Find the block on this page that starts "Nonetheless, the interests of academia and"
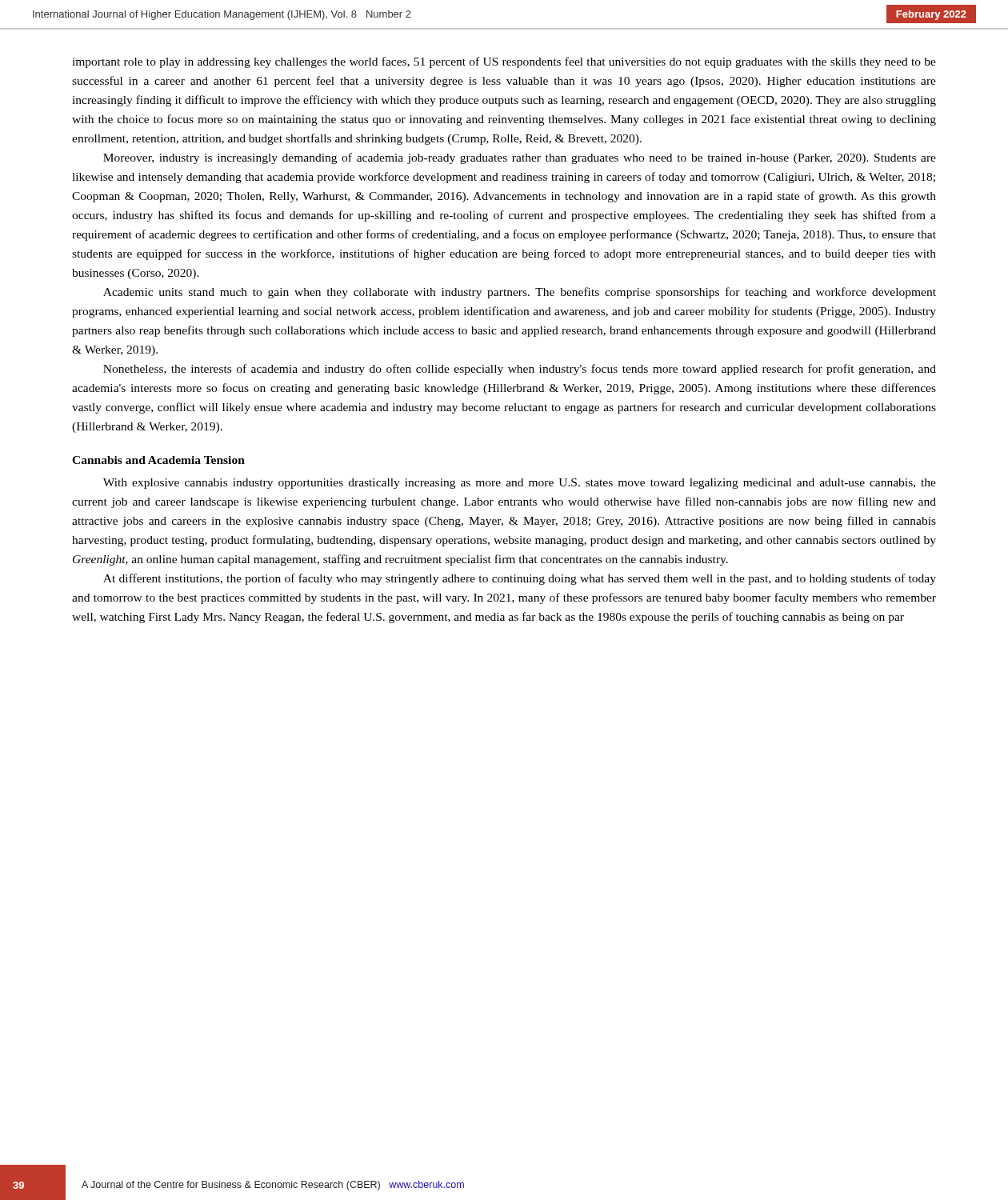1008x1200 pixels. [504, 398]
